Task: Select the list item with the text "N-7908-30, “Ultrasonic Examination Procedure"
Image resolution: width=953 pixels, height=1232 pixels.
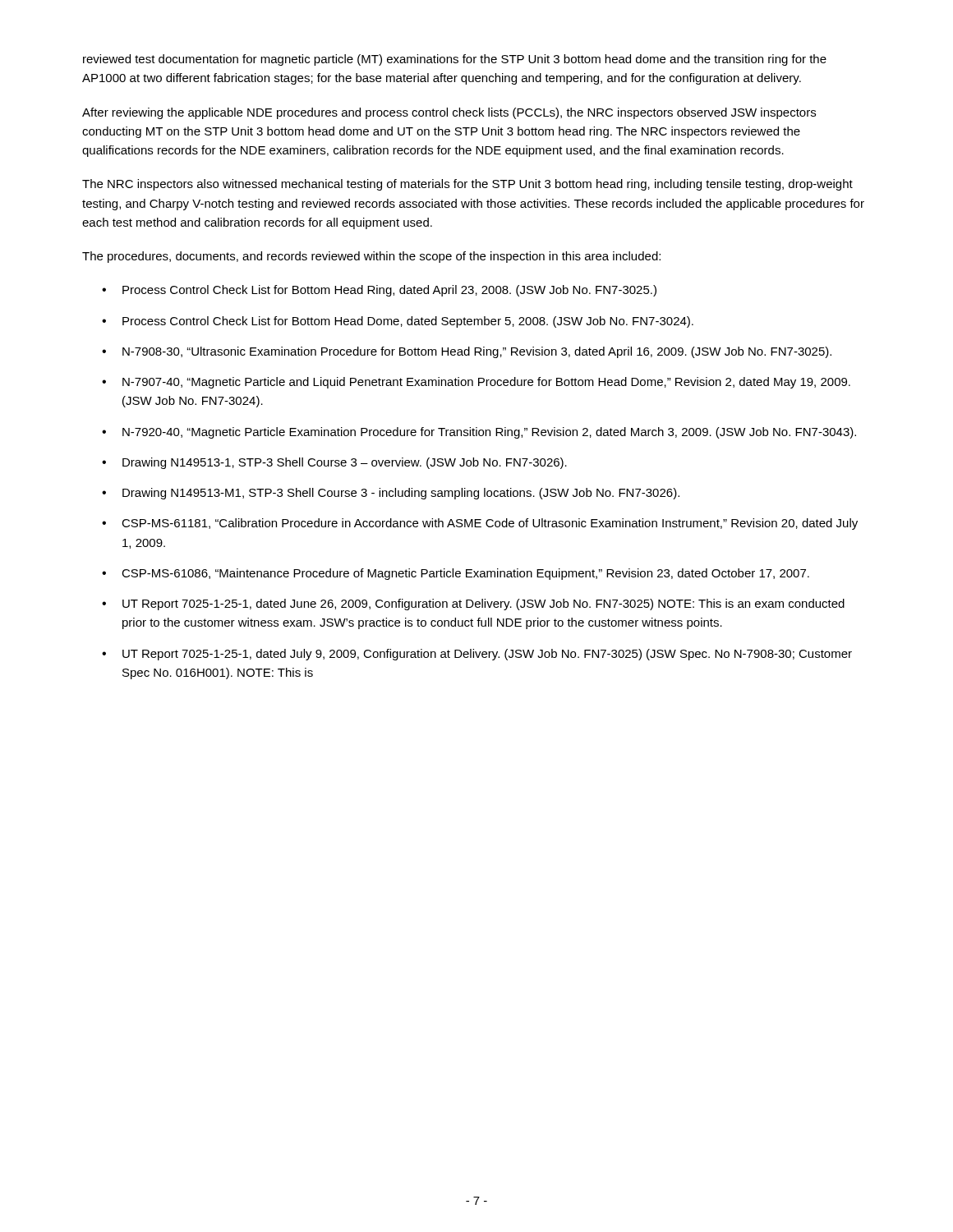Action: point(477,351)
